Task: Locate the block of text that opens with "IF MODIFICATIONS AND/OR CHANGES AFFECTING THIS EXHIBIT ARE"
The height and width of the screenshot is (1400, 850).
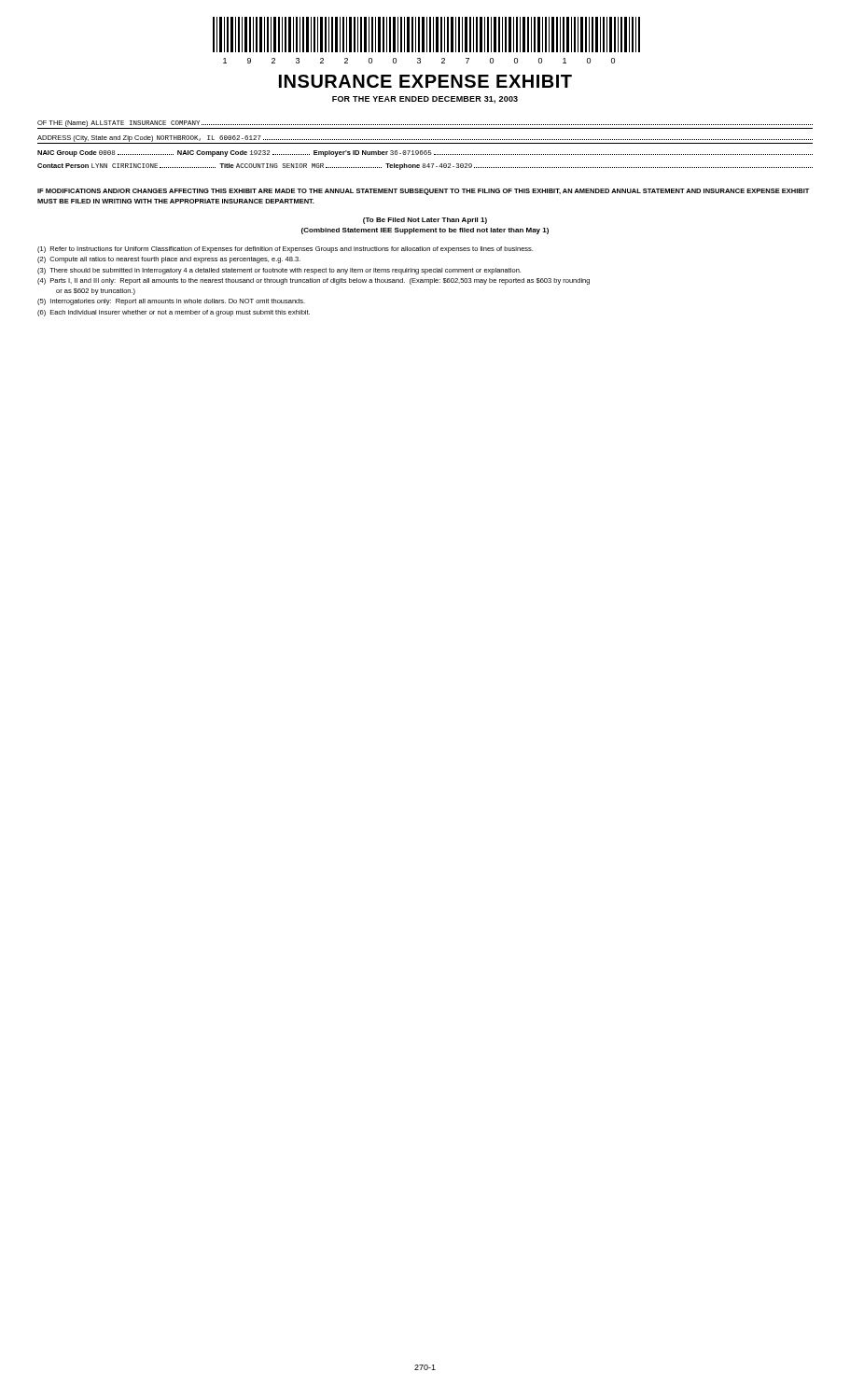Action: coord(423,196)
